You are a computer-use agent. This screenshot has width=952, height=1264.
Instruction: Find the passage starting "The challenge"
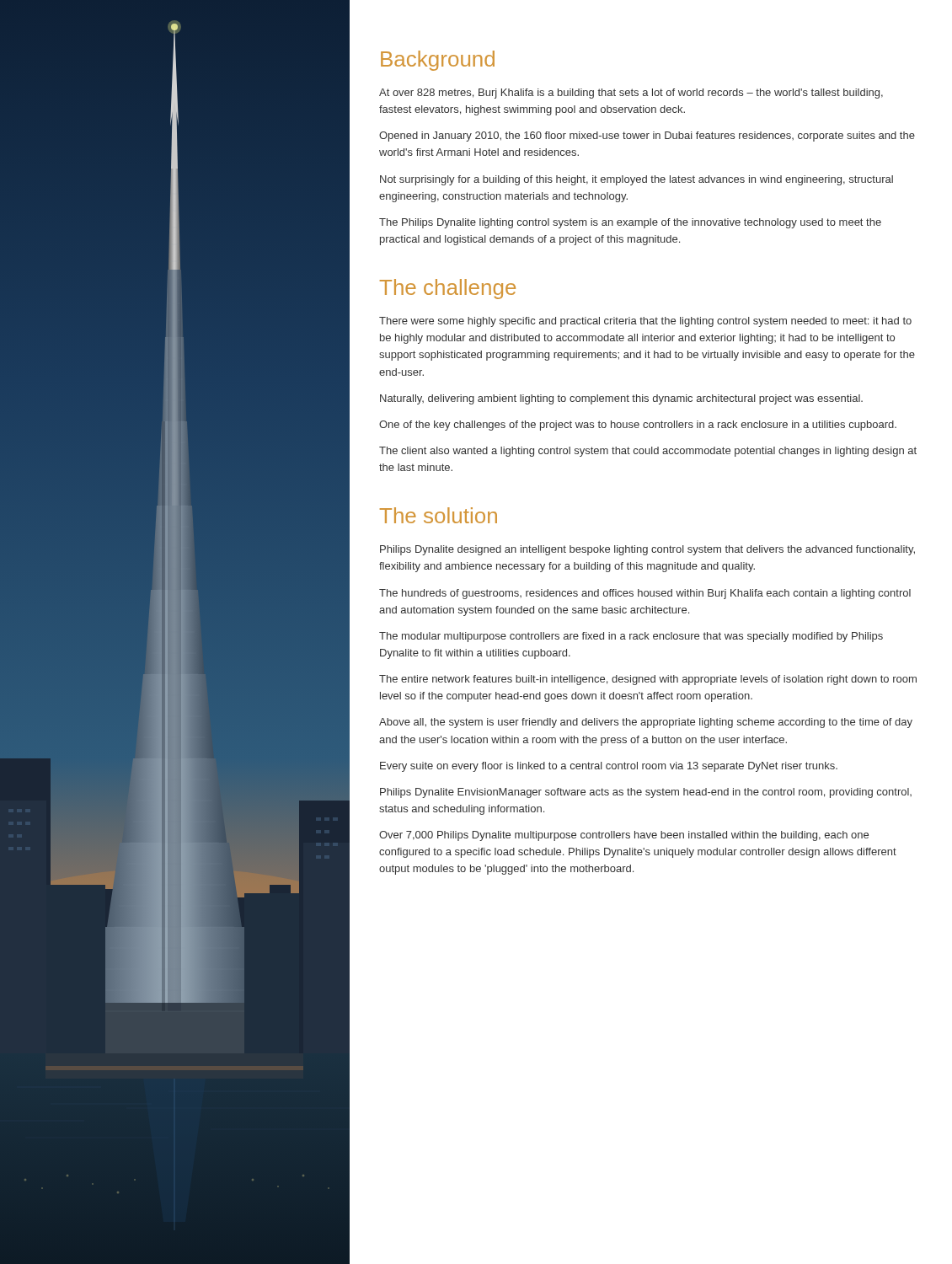click(448, 287)
